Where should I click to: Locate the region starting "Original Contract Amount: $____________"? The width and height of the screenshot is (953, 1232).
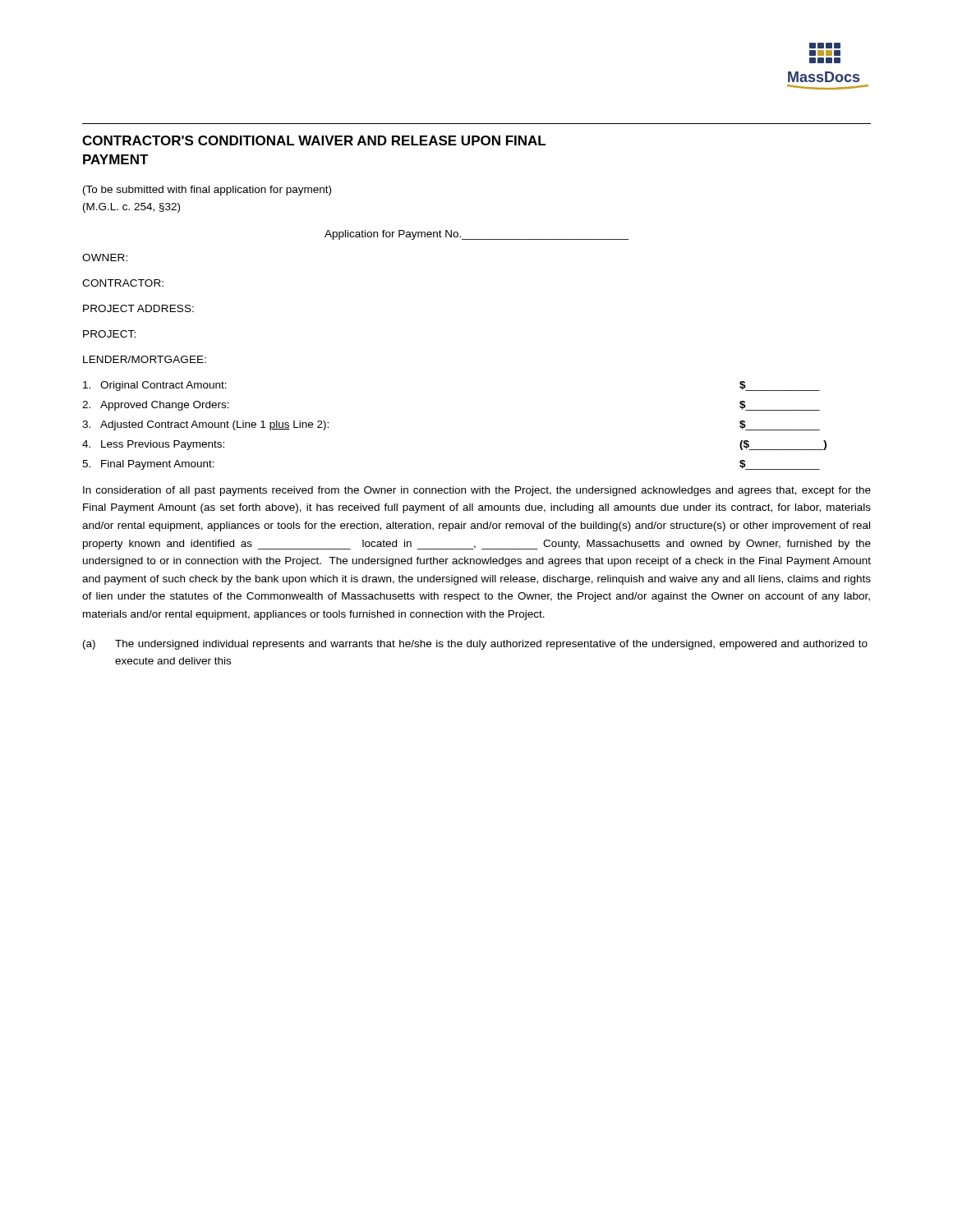tap(152, 387)
